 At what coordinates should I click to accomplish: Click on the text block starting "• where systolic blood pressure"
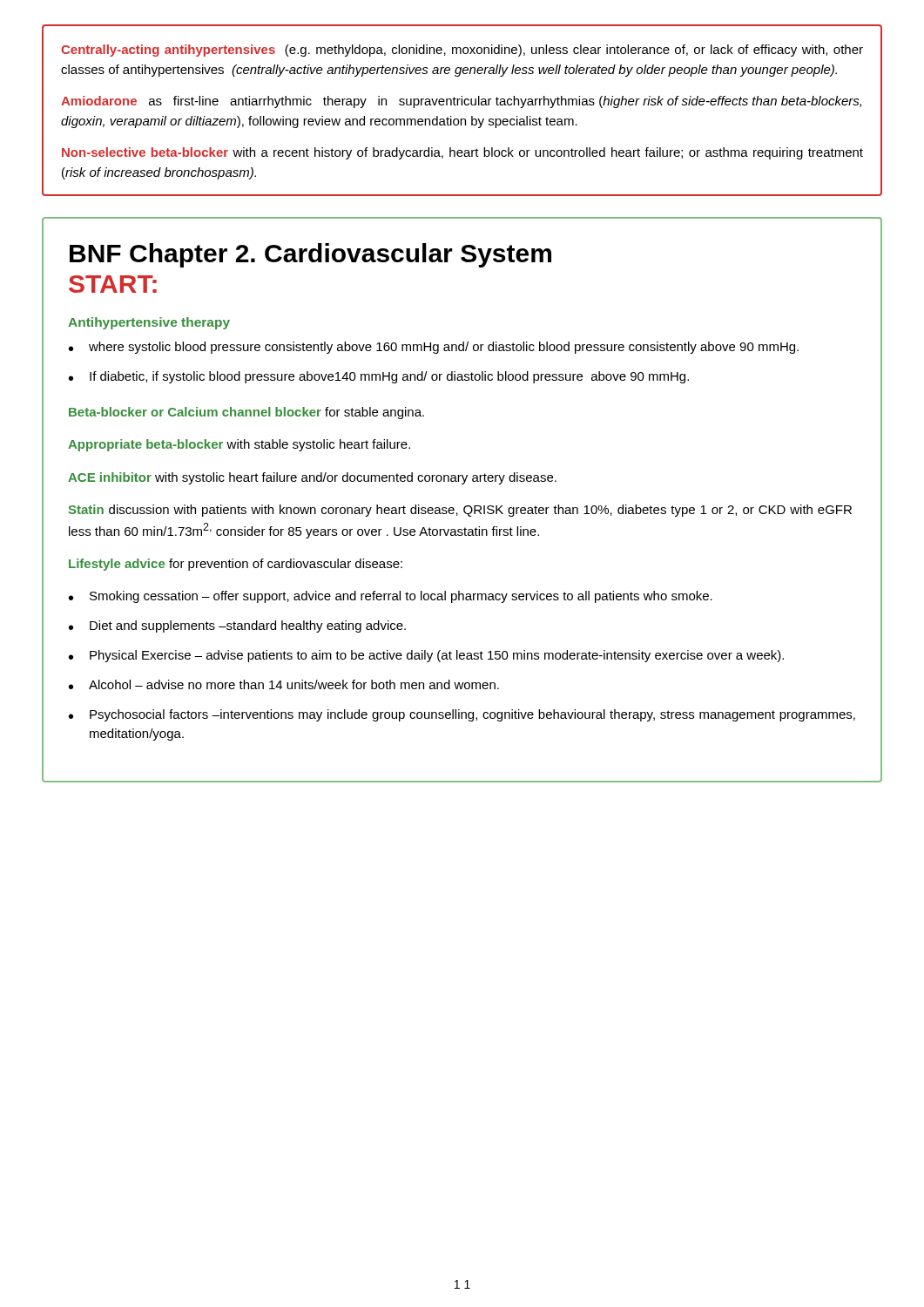(x=434, y=349)
